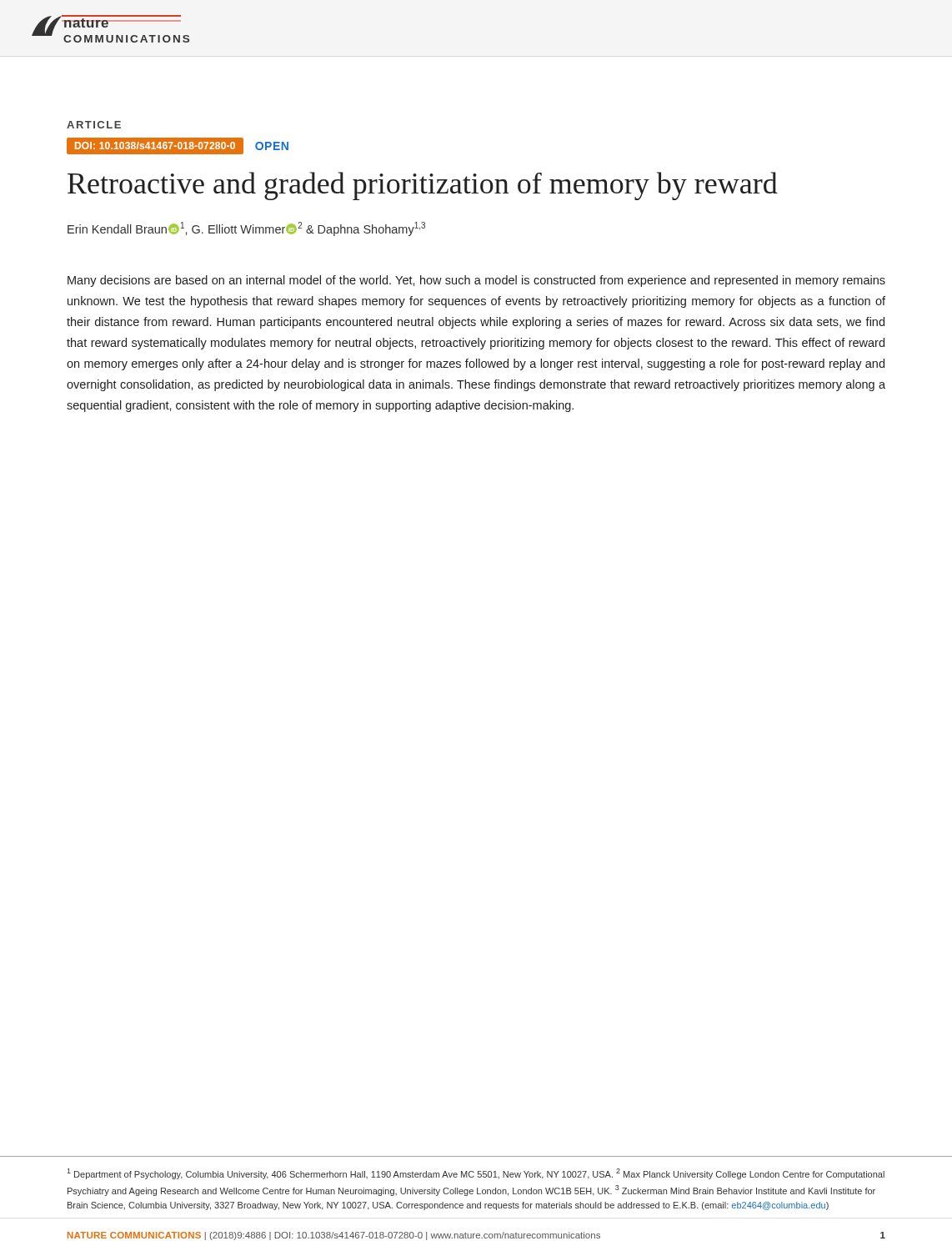952x1251 pixels.
Task: Find the title on this page that starts "Retroactive and graded prioritization of"
Action: coord(422,183)
